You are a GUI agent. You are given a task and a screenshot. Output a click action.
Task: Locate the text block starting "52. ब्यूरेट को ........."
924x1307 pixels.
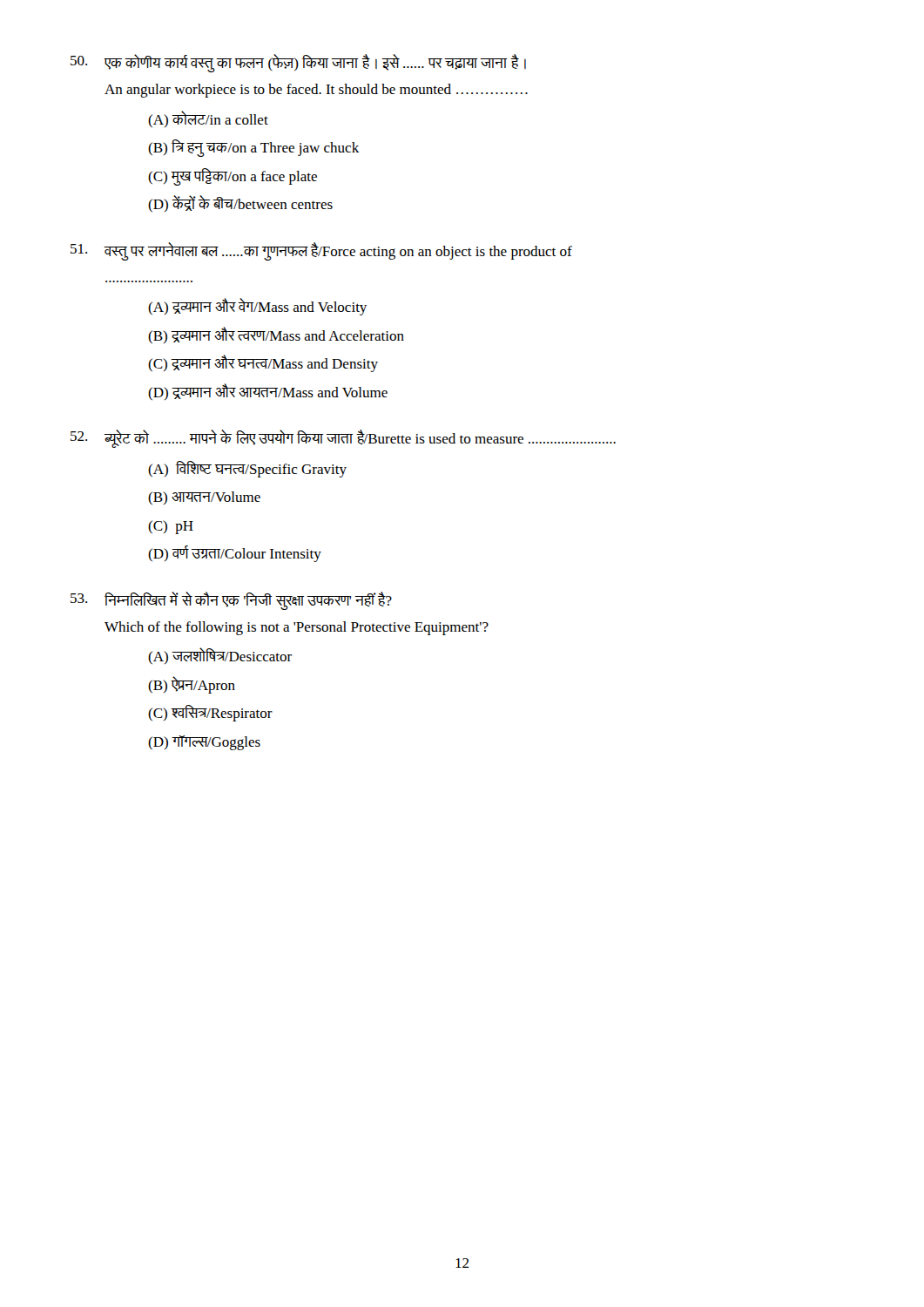[x=343, y=439]
